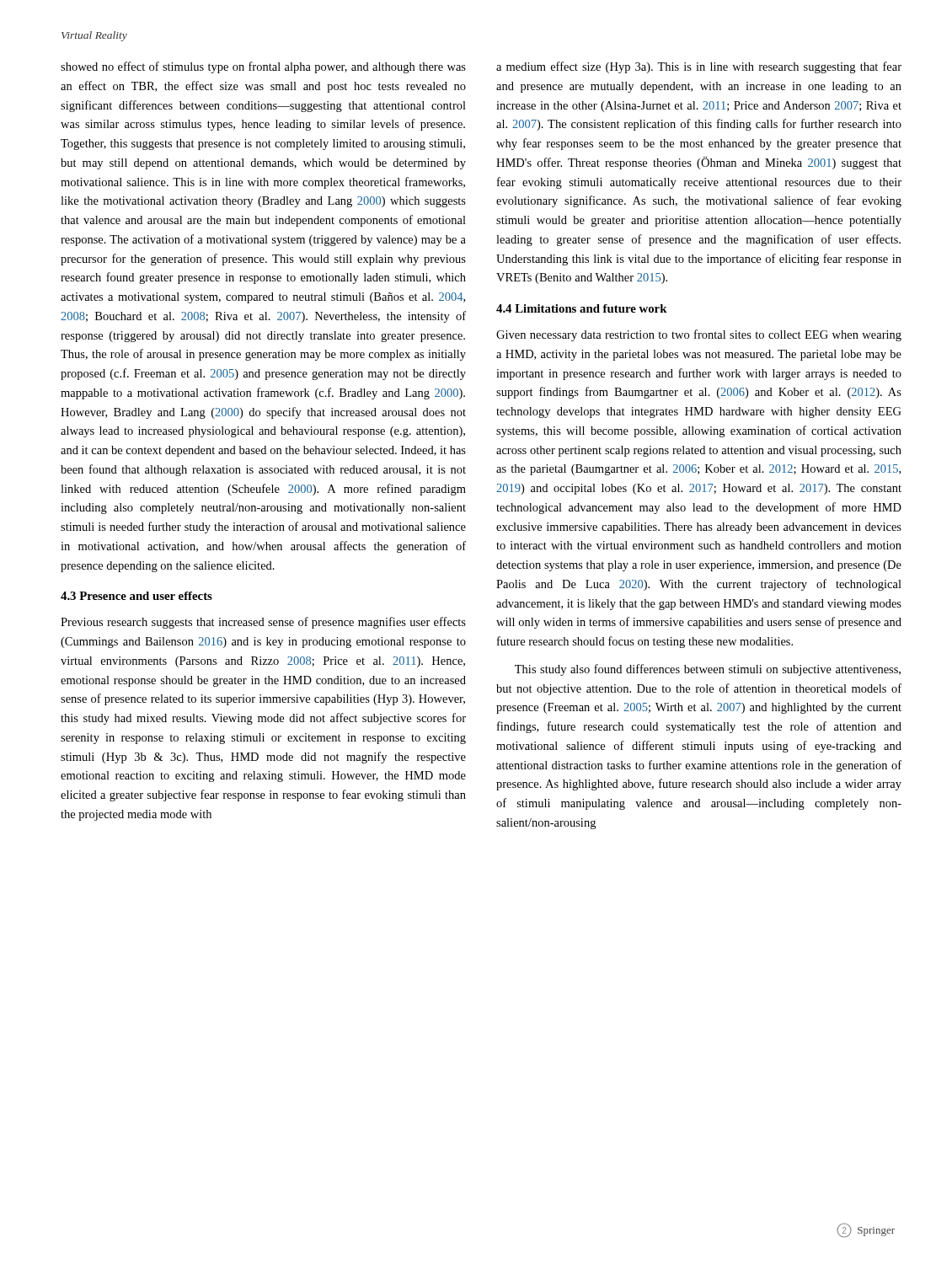Click on the block starting "4.3 Presence and user effects"
This screenshot has width=952, height=1264.
point(136,596)
